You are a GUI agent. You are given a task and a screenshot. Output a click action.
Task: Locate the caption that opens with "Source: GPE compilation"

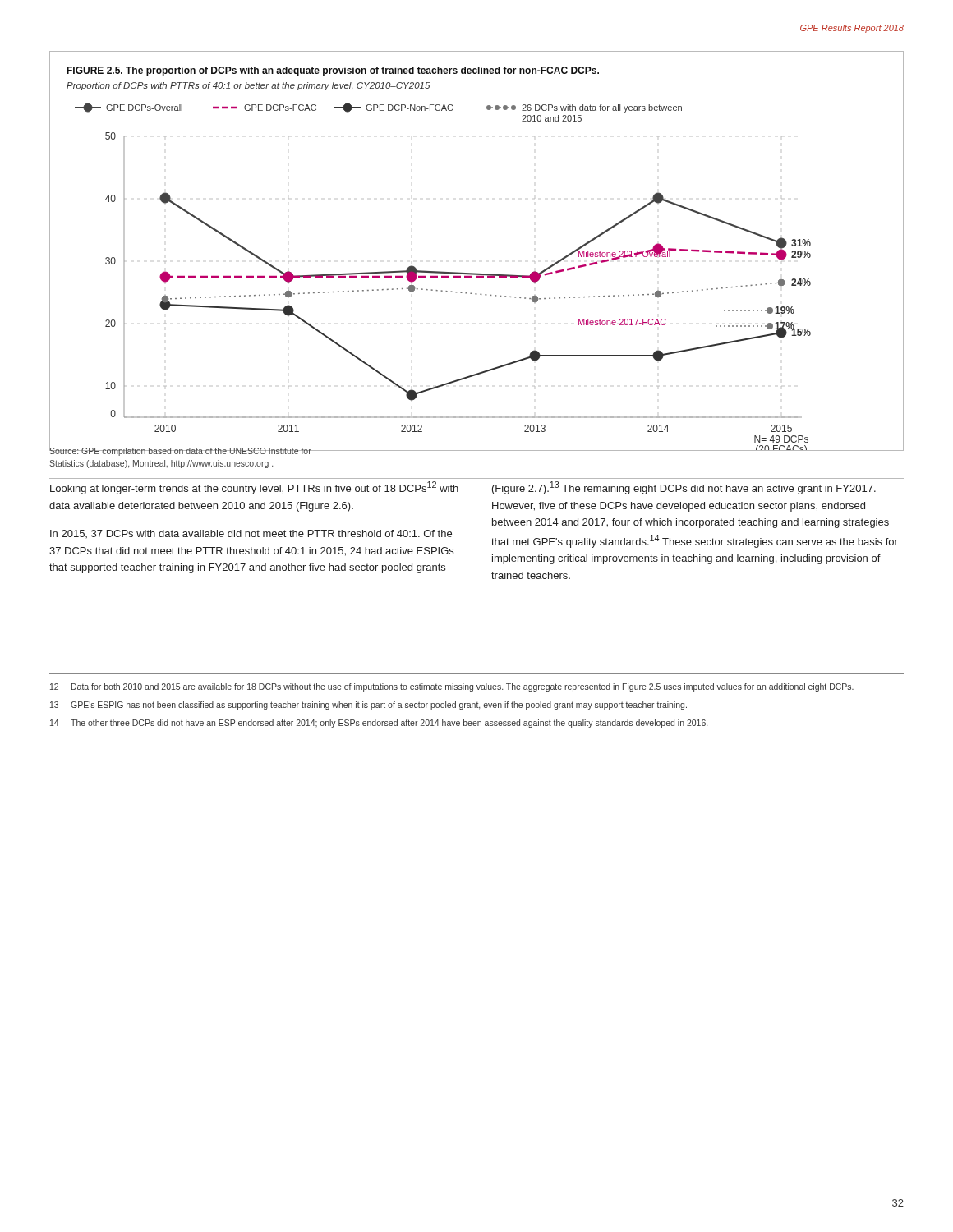pos(180,457)
